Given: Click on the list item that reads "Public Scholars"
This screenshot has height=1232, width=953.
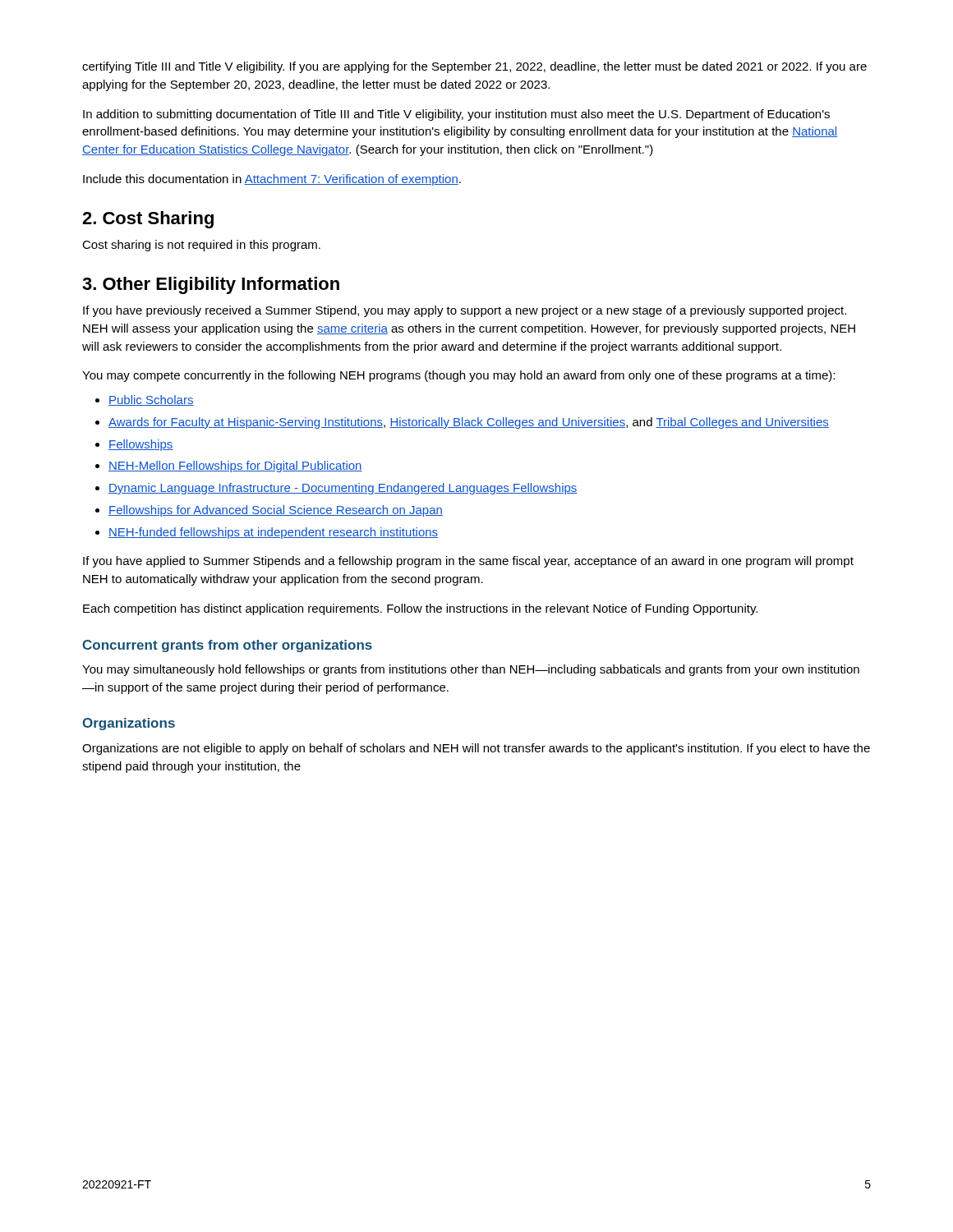Looking at the screenshot, I should 151,400.
